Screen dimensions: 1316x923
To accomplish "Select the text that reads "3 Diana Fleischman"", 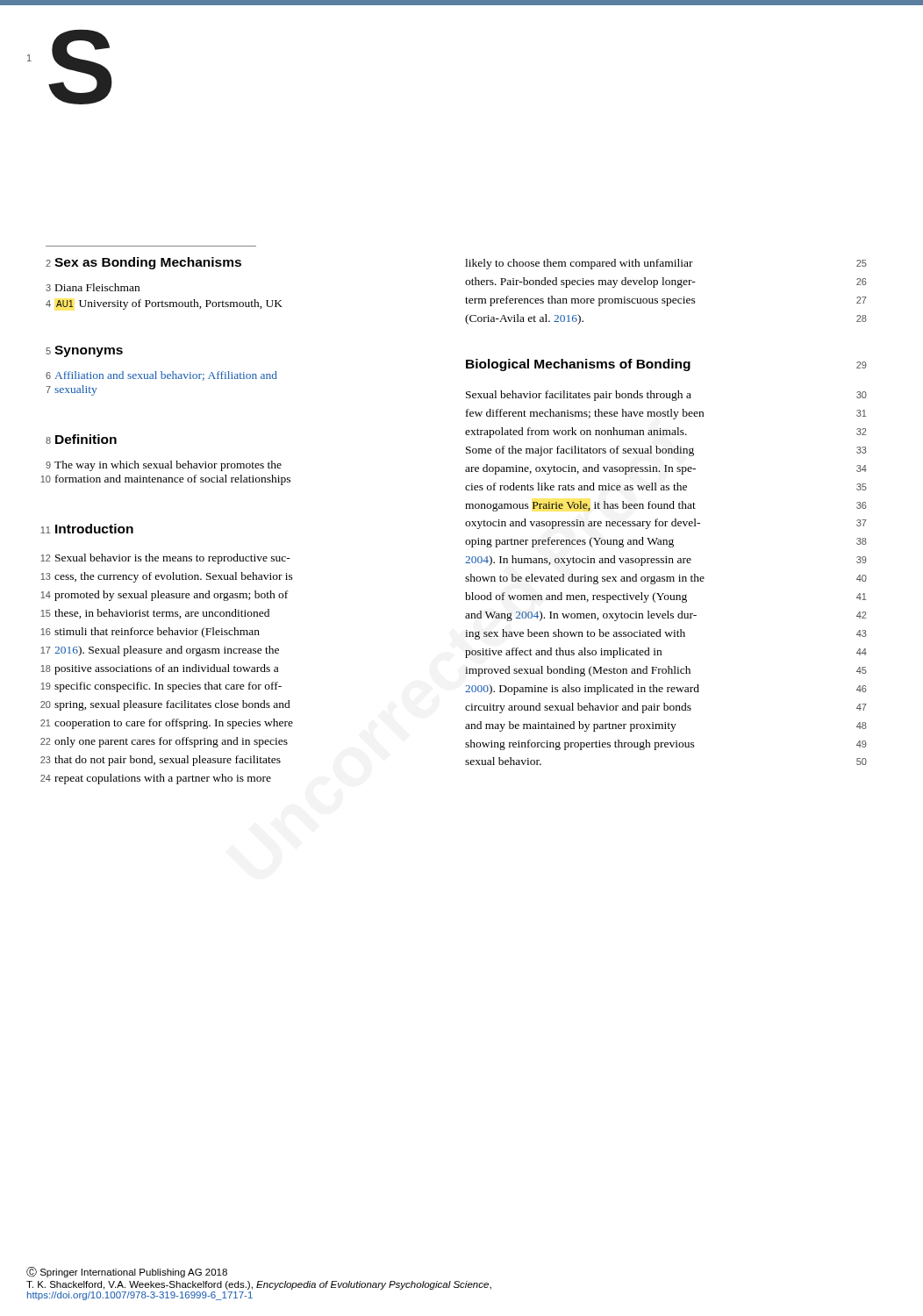I will [x=83, y=288].
